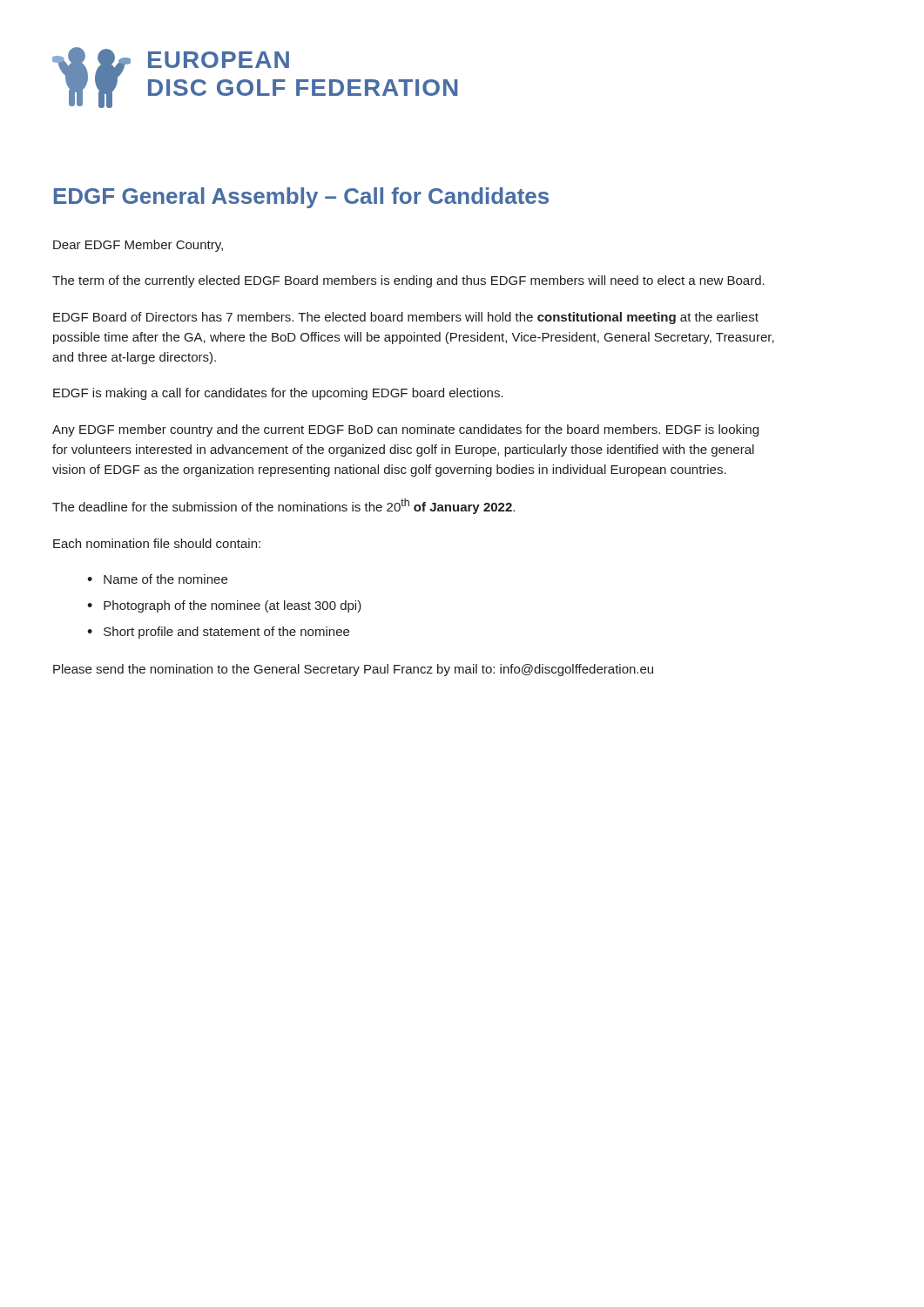Point to the block beginning "Dear EDGF Member"
This screenshot has width=924, height=1307.
click(x=138, y=244)
